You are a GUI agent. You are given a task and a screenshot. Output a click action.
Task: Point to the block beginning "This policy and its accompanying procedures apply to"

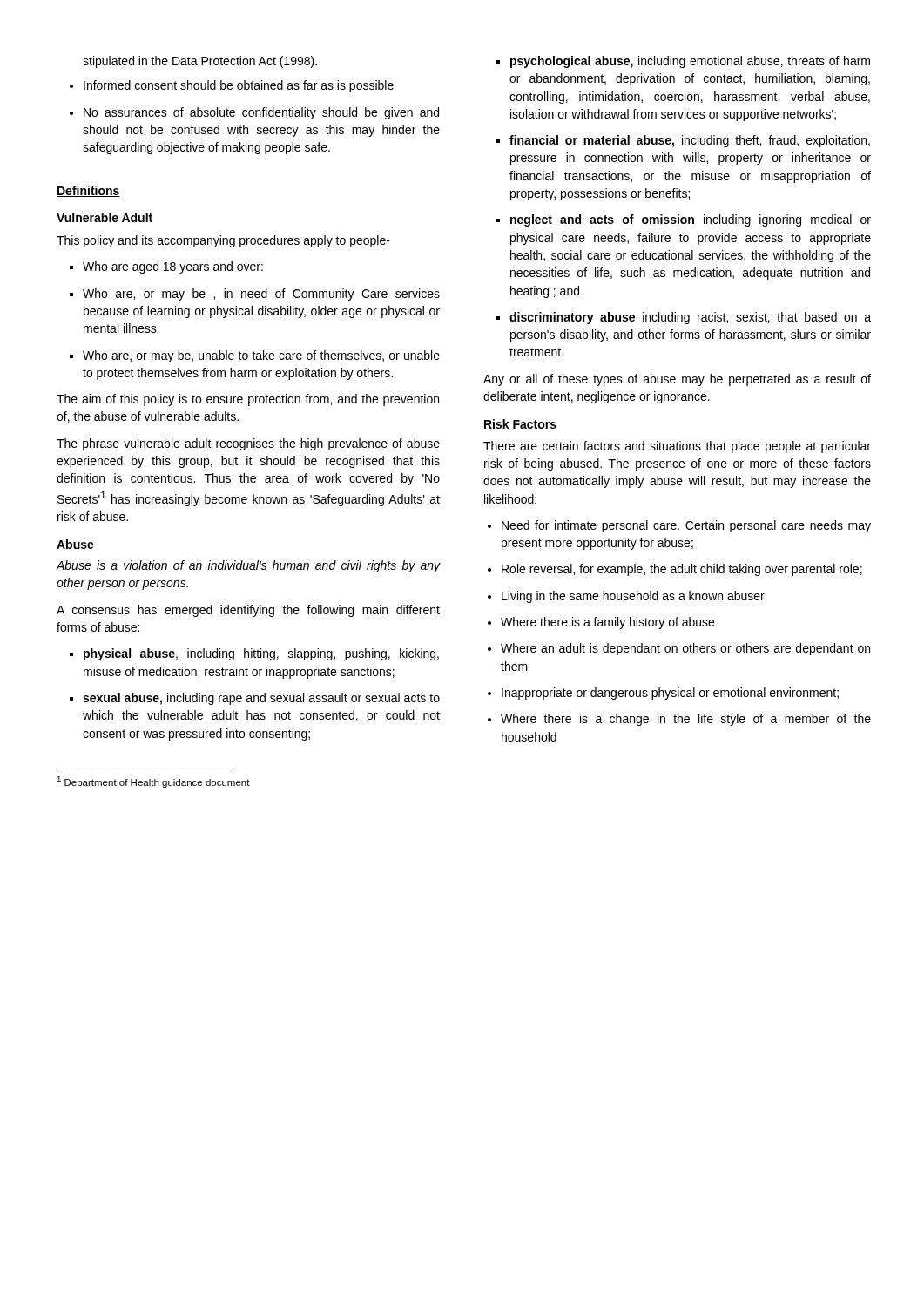pos(248,241)
